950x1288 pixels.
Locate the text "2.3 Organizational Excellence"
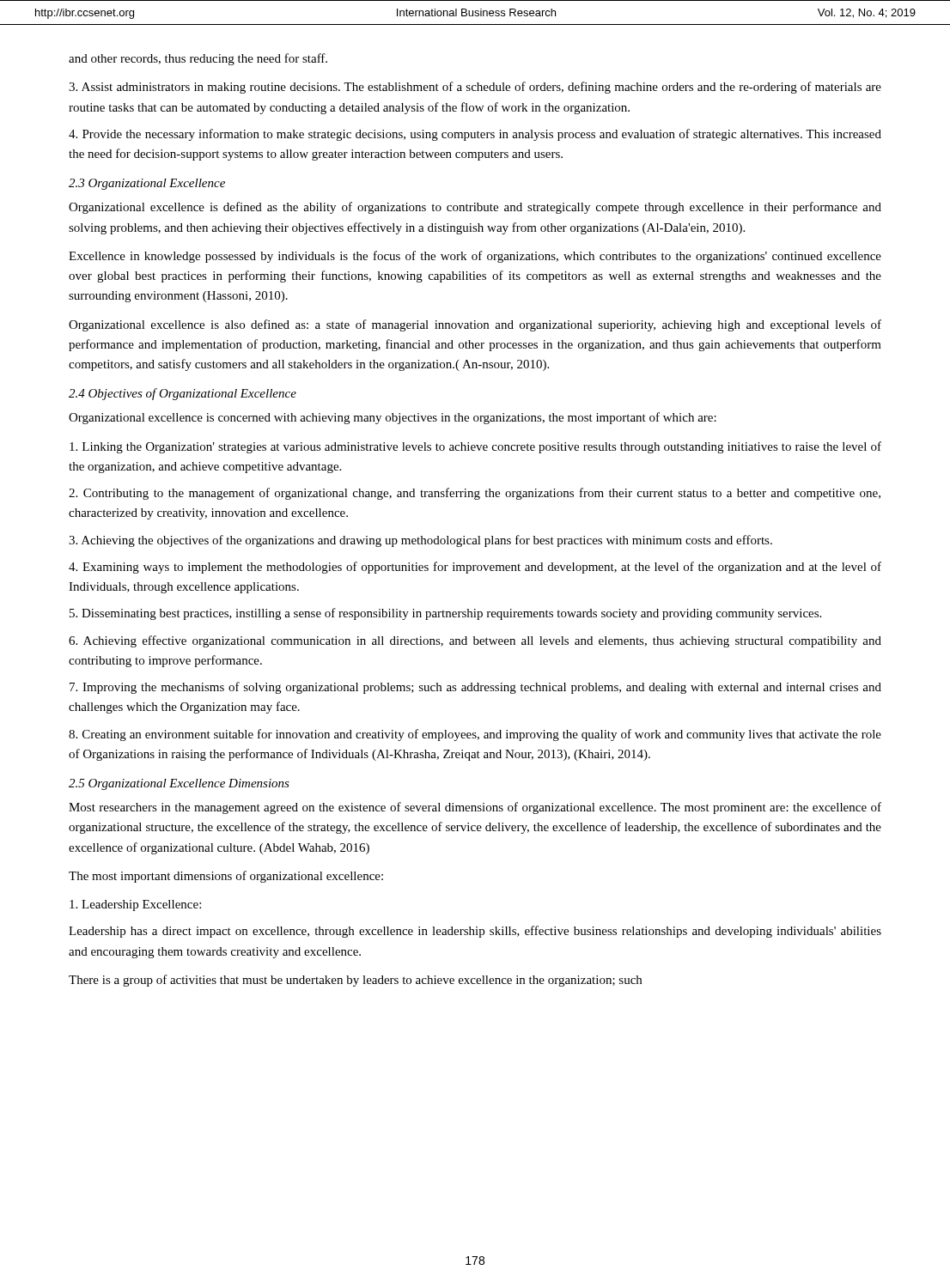click(147, 183)
